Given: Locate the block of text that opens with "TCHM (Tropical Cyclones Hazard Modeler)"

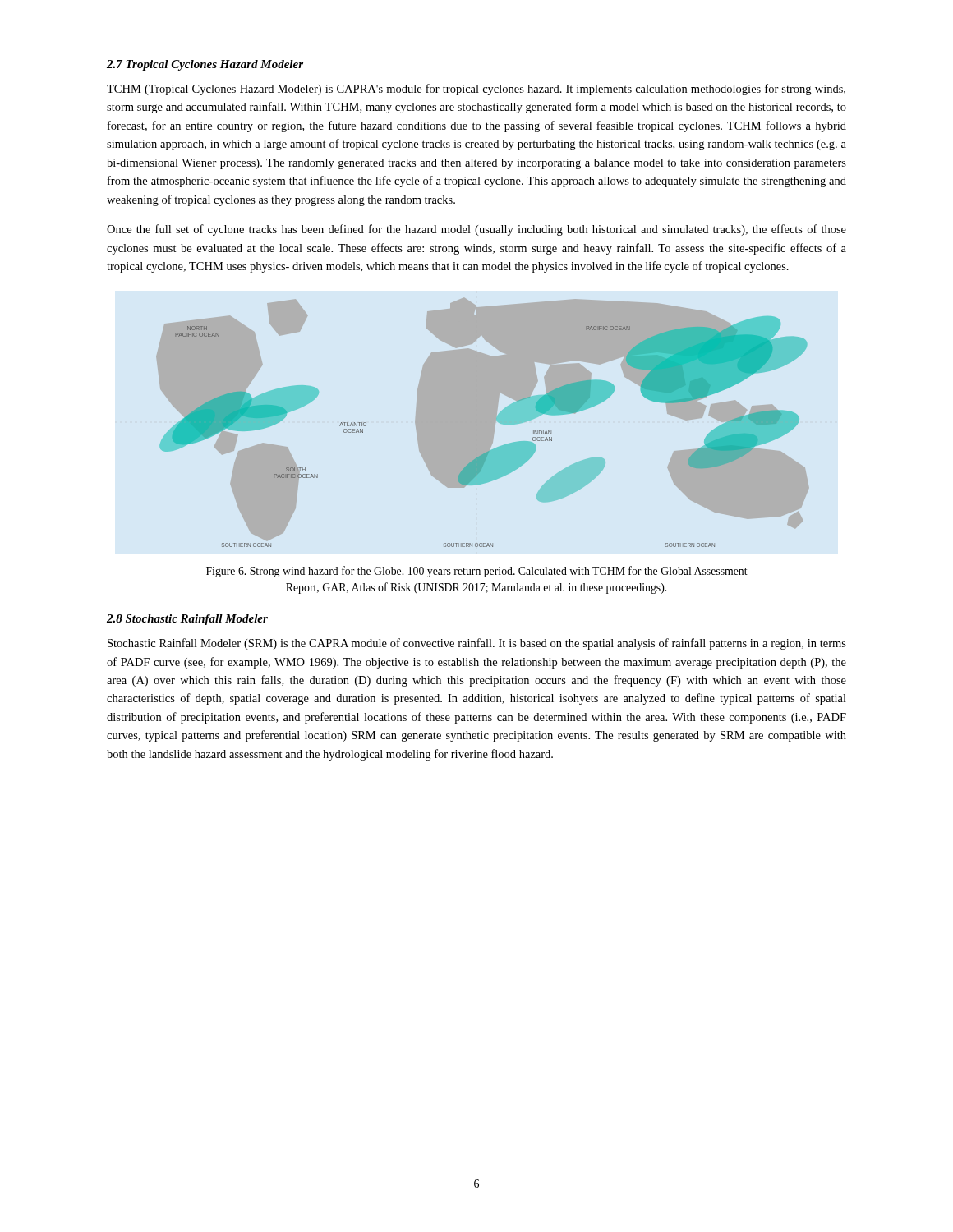Looking at the screenshot, I should pyautogui.click(x=476, y=144).
